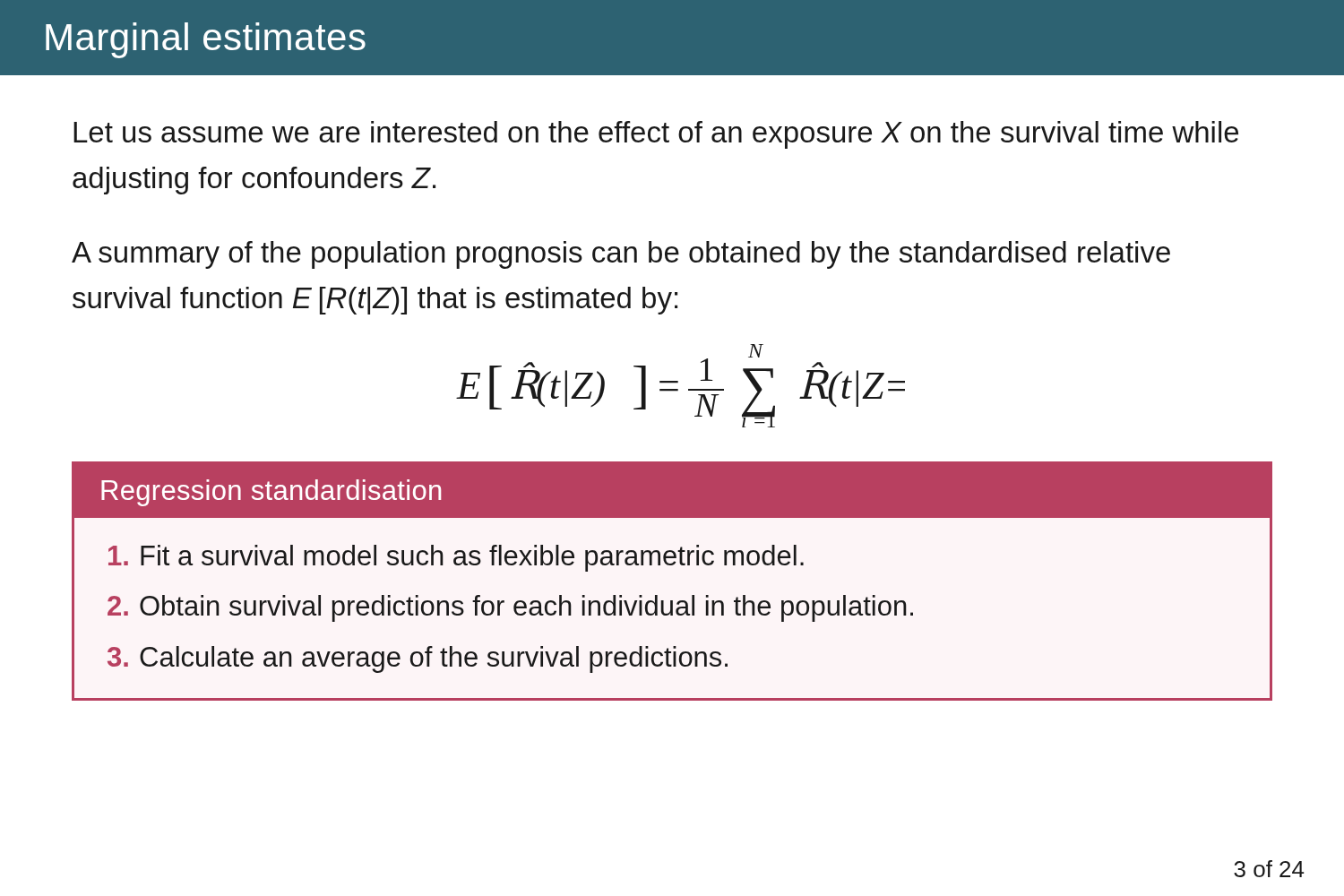Point to "Regression standardisation"
Viewport: 1344px width, 896px height.
(x=271, y=490)
